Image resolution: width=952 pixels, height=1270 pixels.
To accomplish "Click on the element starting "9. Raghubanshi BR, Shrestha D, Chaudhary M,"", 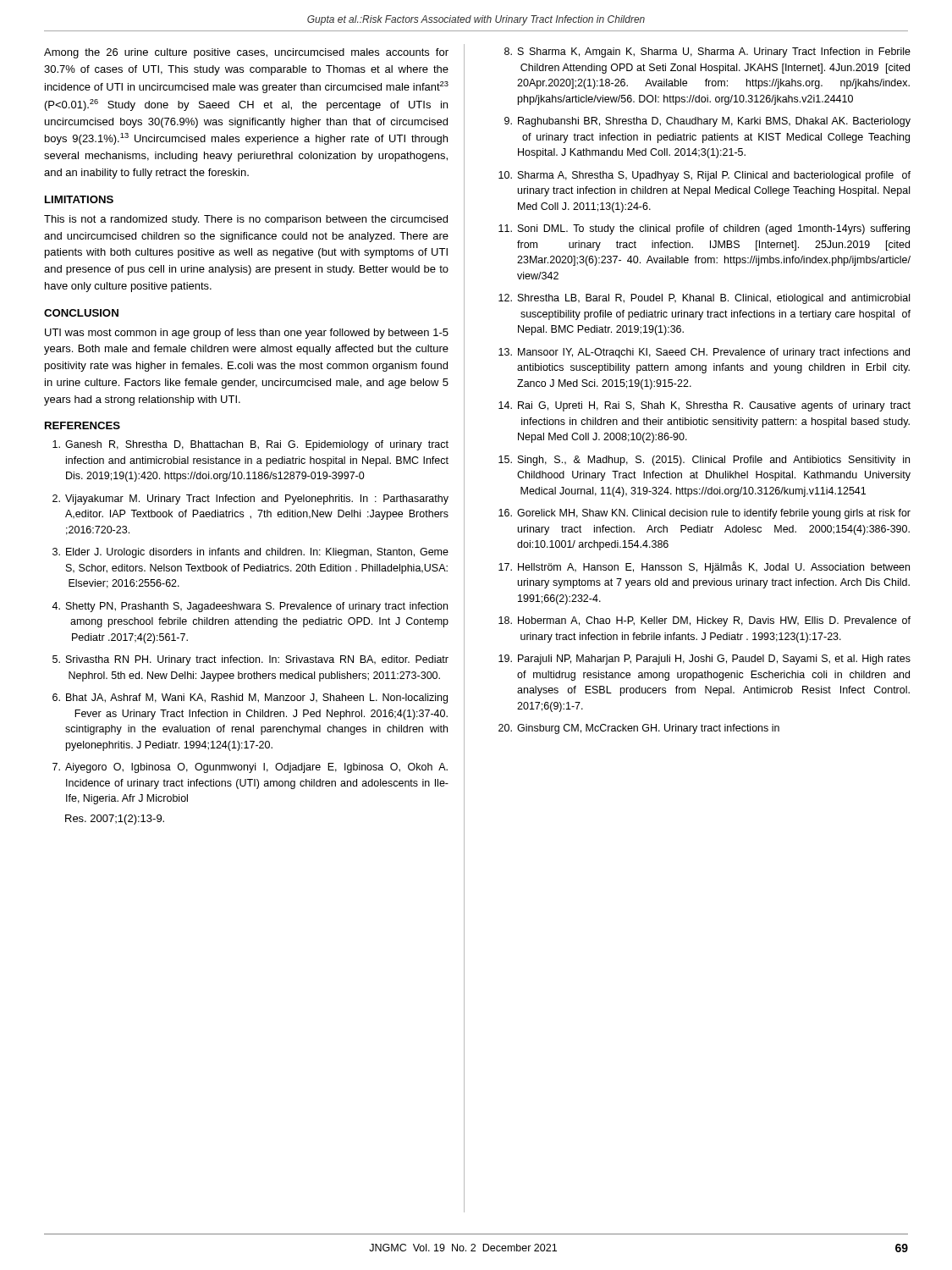I will [x=703, y=137].
